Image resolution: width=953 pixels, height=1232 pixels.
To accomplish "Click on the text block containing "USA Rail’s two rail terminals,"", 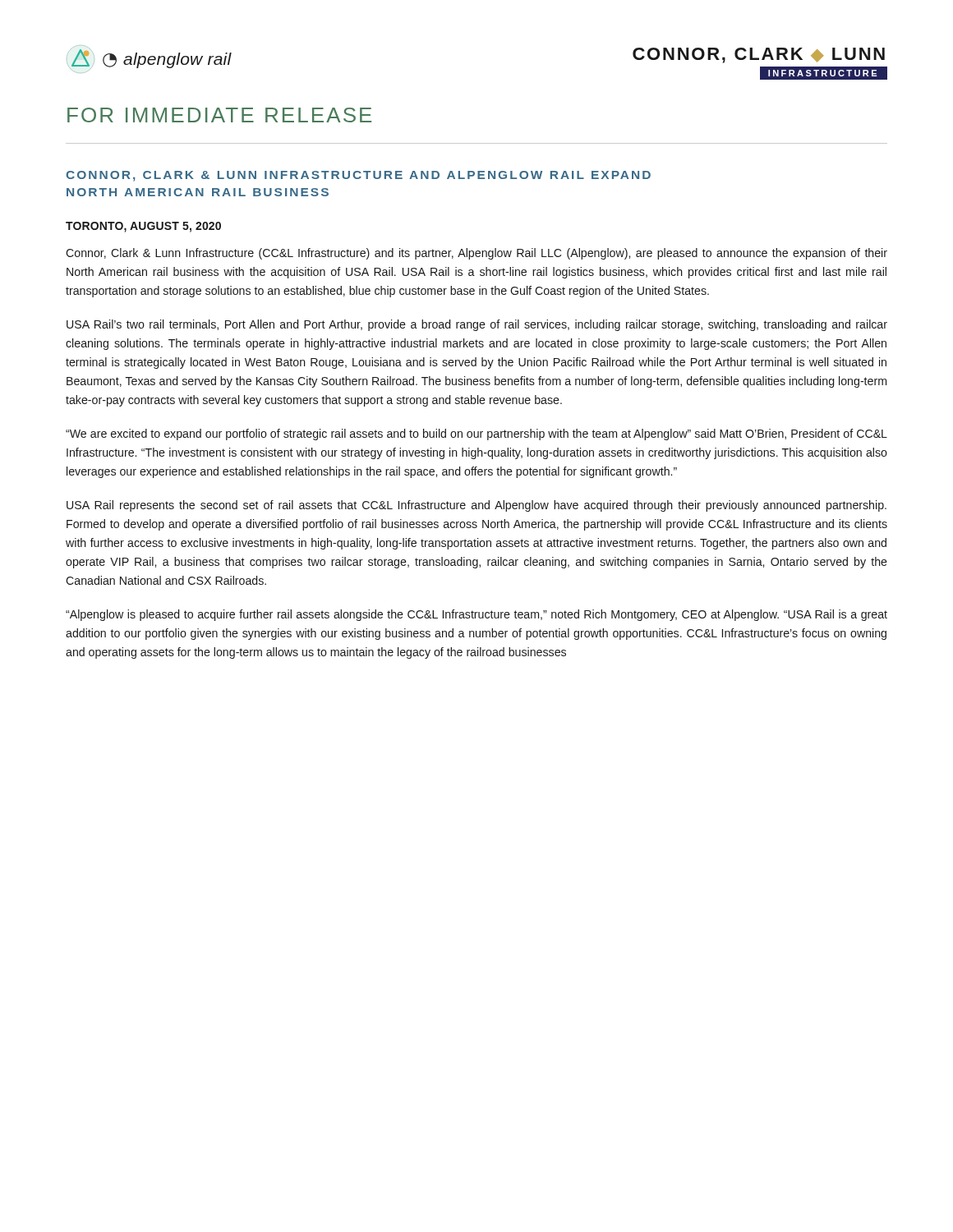I will (x=476, y=362).
